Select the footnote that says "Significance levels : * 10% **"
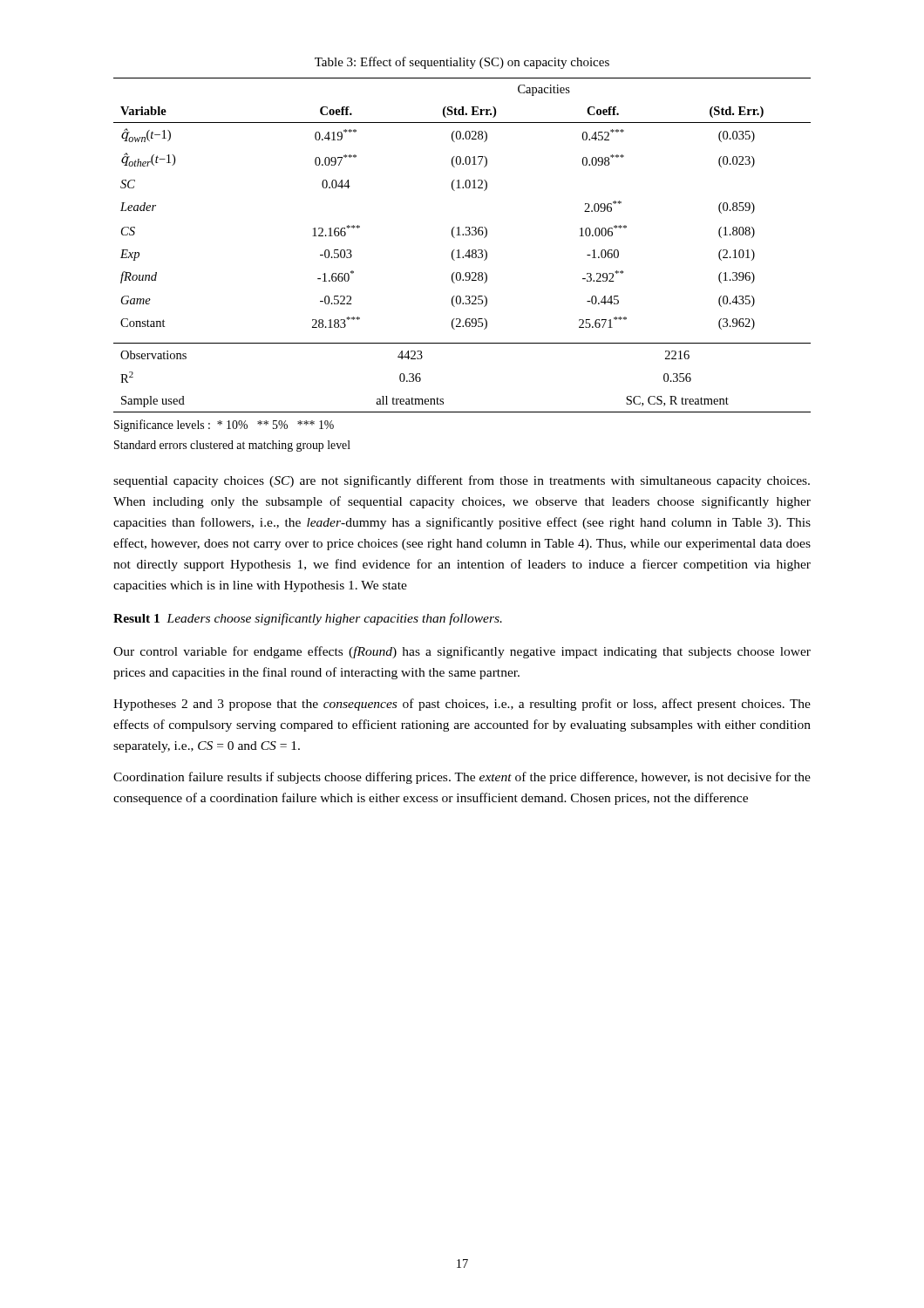Viewport: 924px width, 1308px height. [x=224, y=425]
